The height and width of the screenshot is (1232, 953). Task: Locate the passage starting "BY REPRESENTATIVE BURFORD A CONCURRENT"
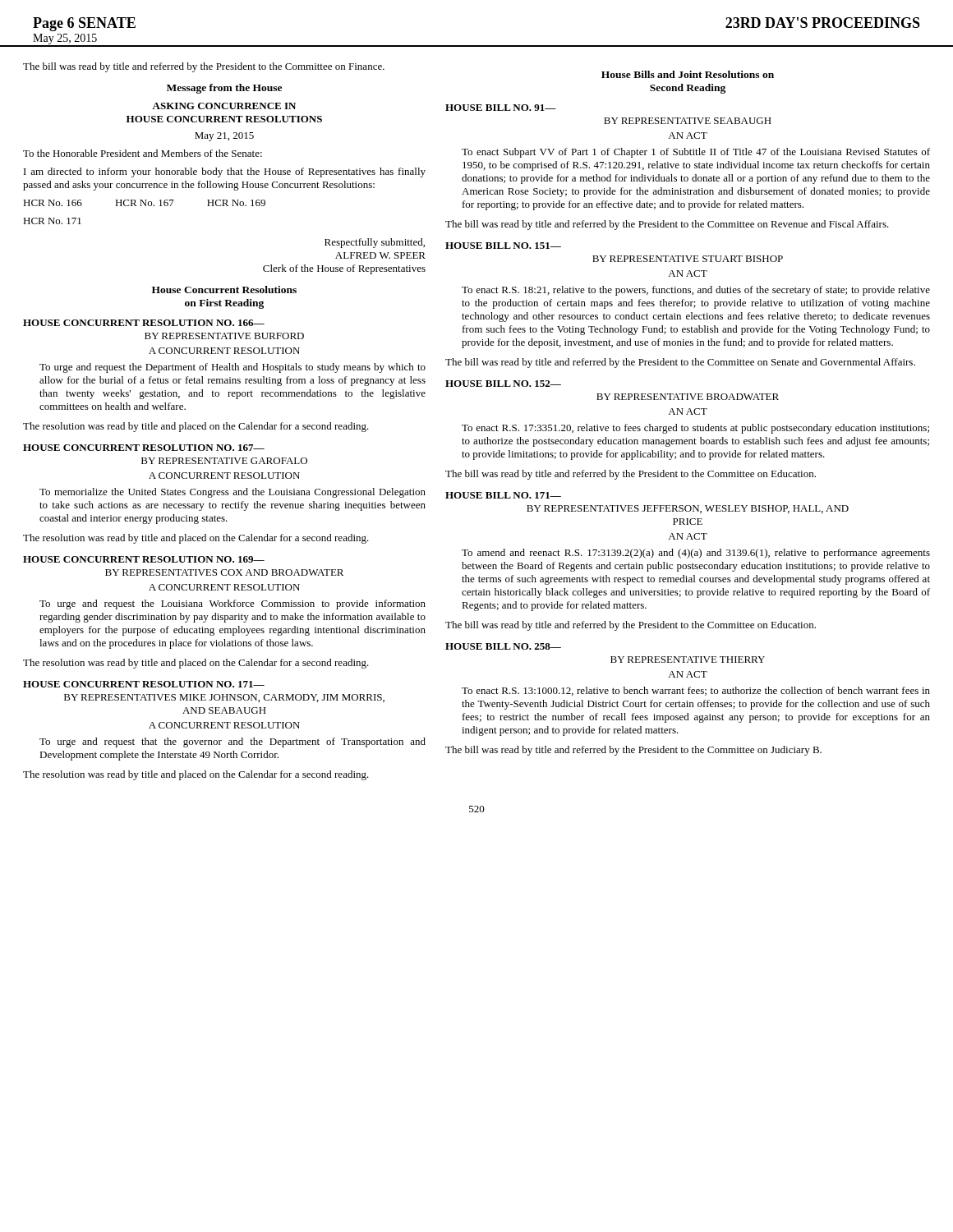click(x=224, y=371)
